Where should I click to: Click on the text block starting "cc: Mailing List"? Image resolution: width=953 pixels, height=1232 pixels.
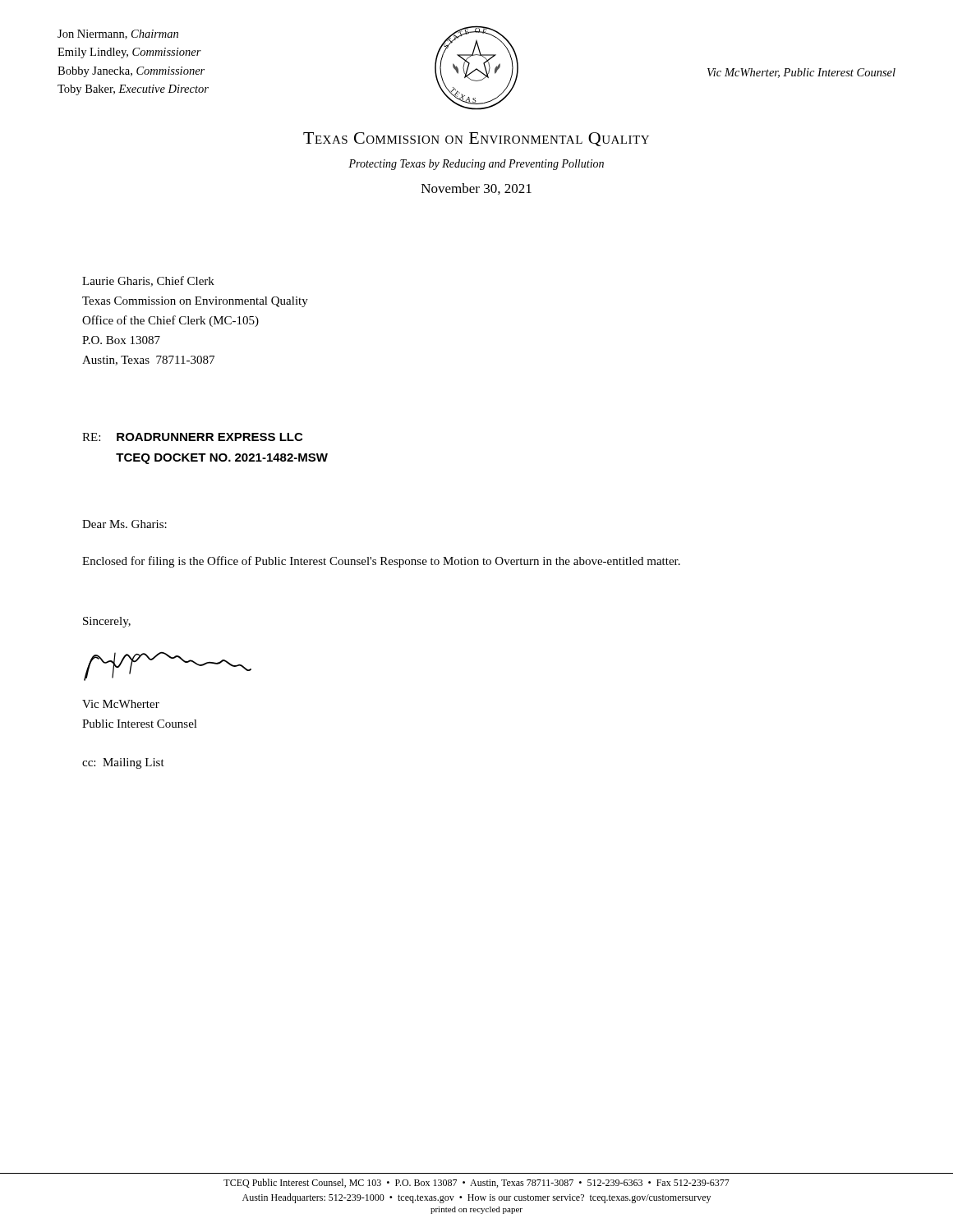click(x=123, y=762)
